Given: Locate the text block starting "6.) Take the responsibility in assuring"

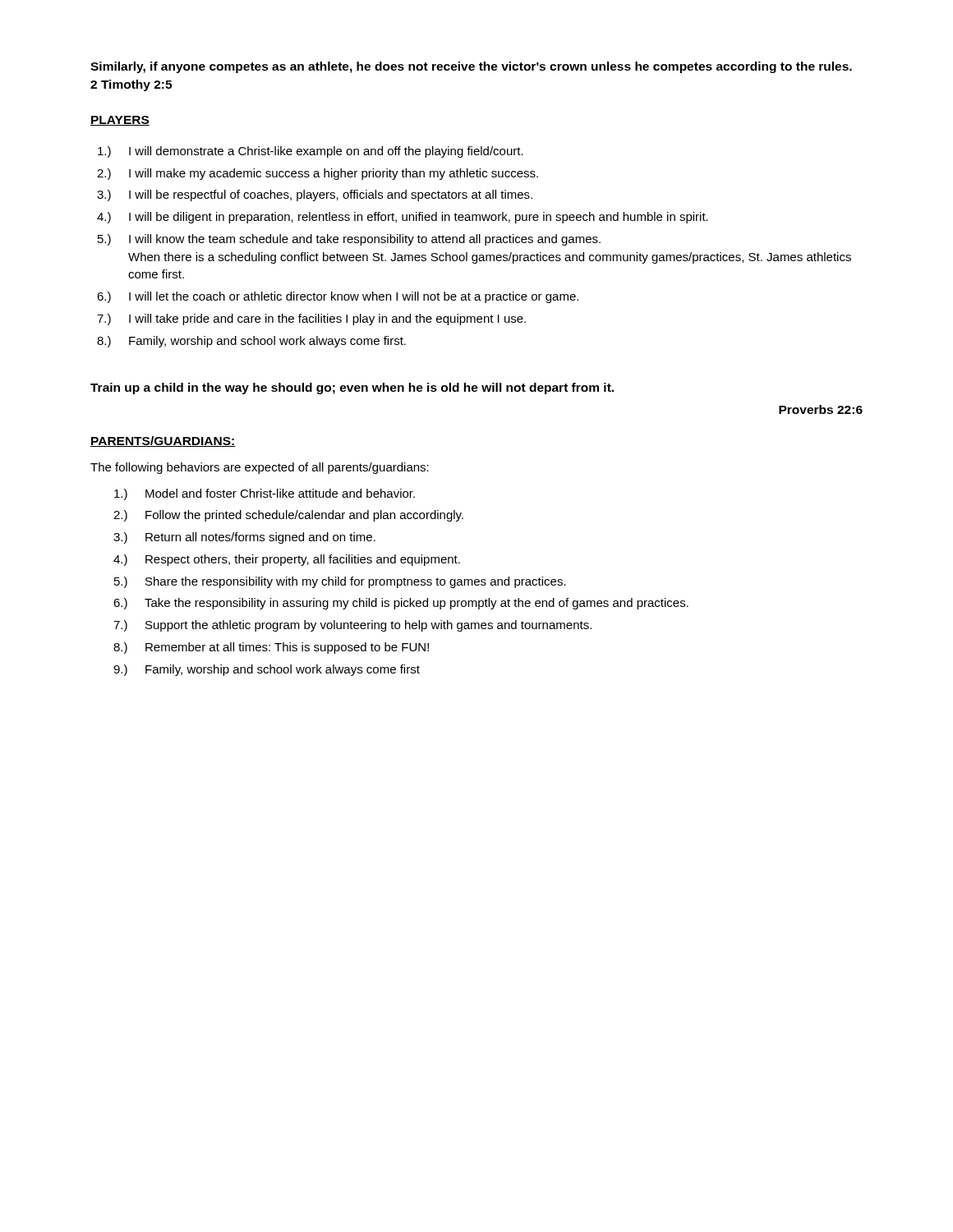Looking at the screenshot, I should (x=488, y=603).
